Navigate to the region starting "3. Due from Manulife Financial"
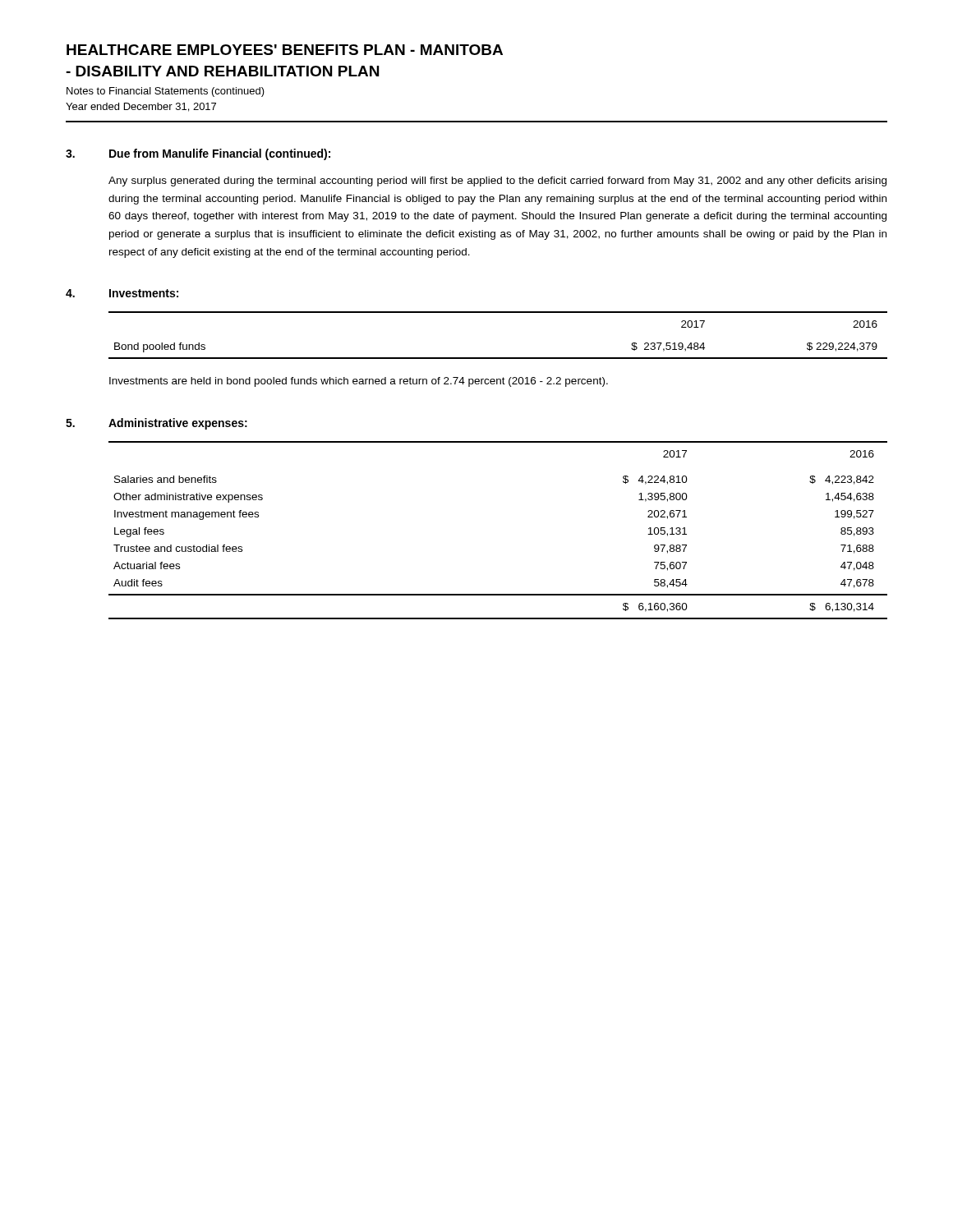 pyautogui.click(x=199, y=154)
